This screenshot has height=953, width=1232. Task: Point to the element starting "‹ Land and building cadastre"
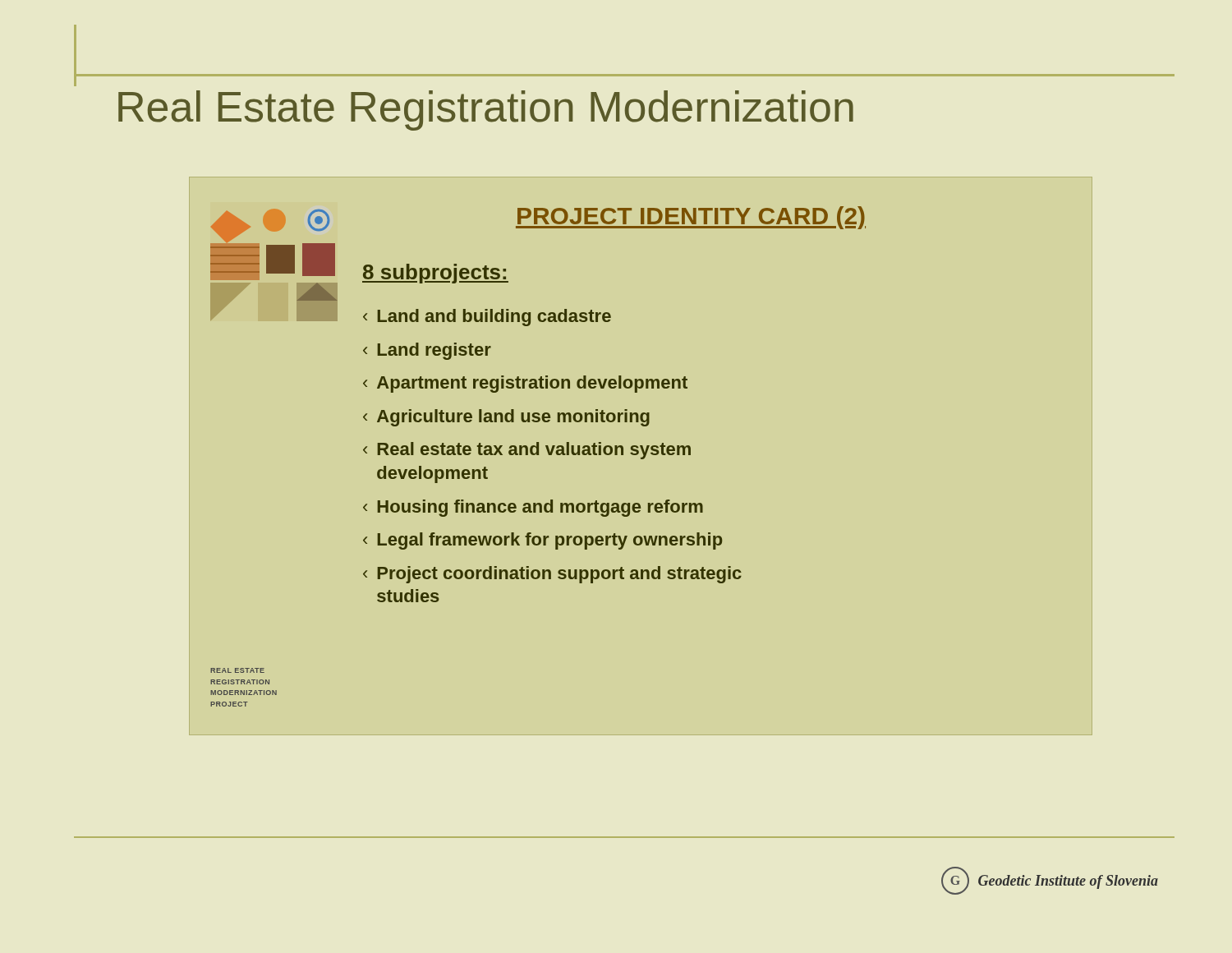pos(487,317)
